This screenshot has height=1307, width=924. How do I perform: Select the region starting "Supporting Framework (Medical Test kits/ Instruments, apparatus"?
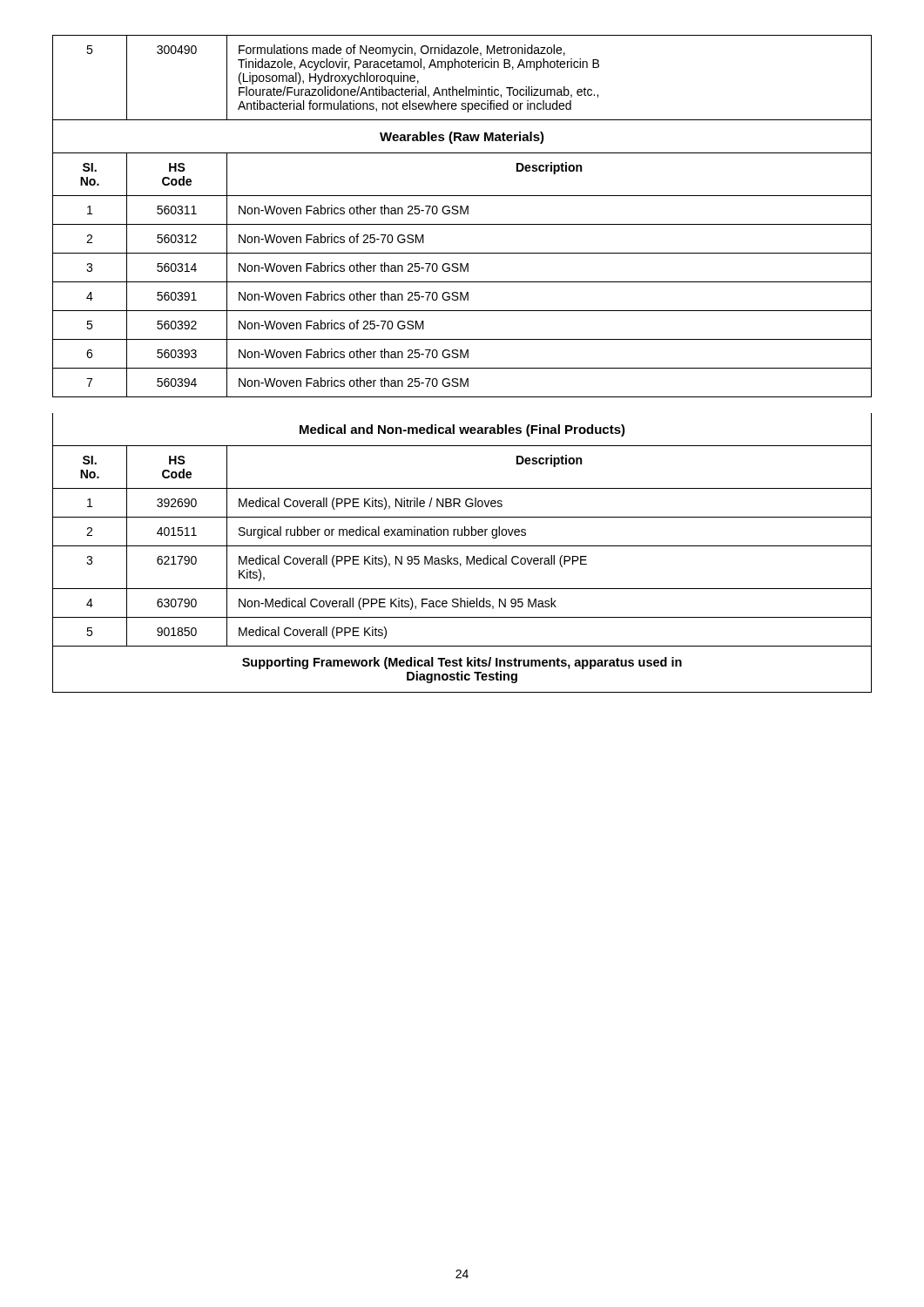462,669
